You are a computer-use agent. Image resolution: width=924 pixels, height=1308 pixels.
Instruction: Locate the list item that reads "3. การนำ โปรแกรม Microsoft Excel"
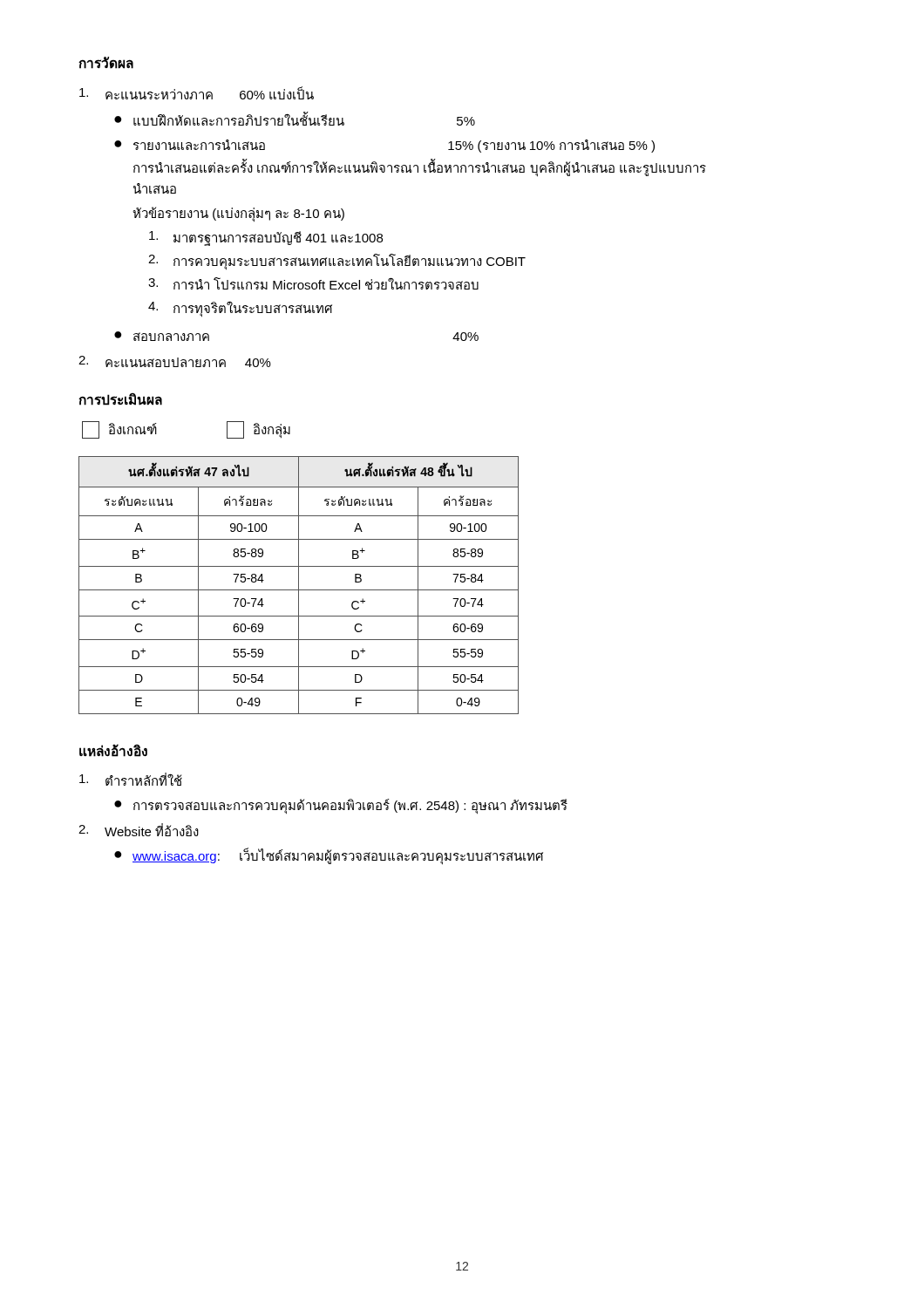point(314,285)
